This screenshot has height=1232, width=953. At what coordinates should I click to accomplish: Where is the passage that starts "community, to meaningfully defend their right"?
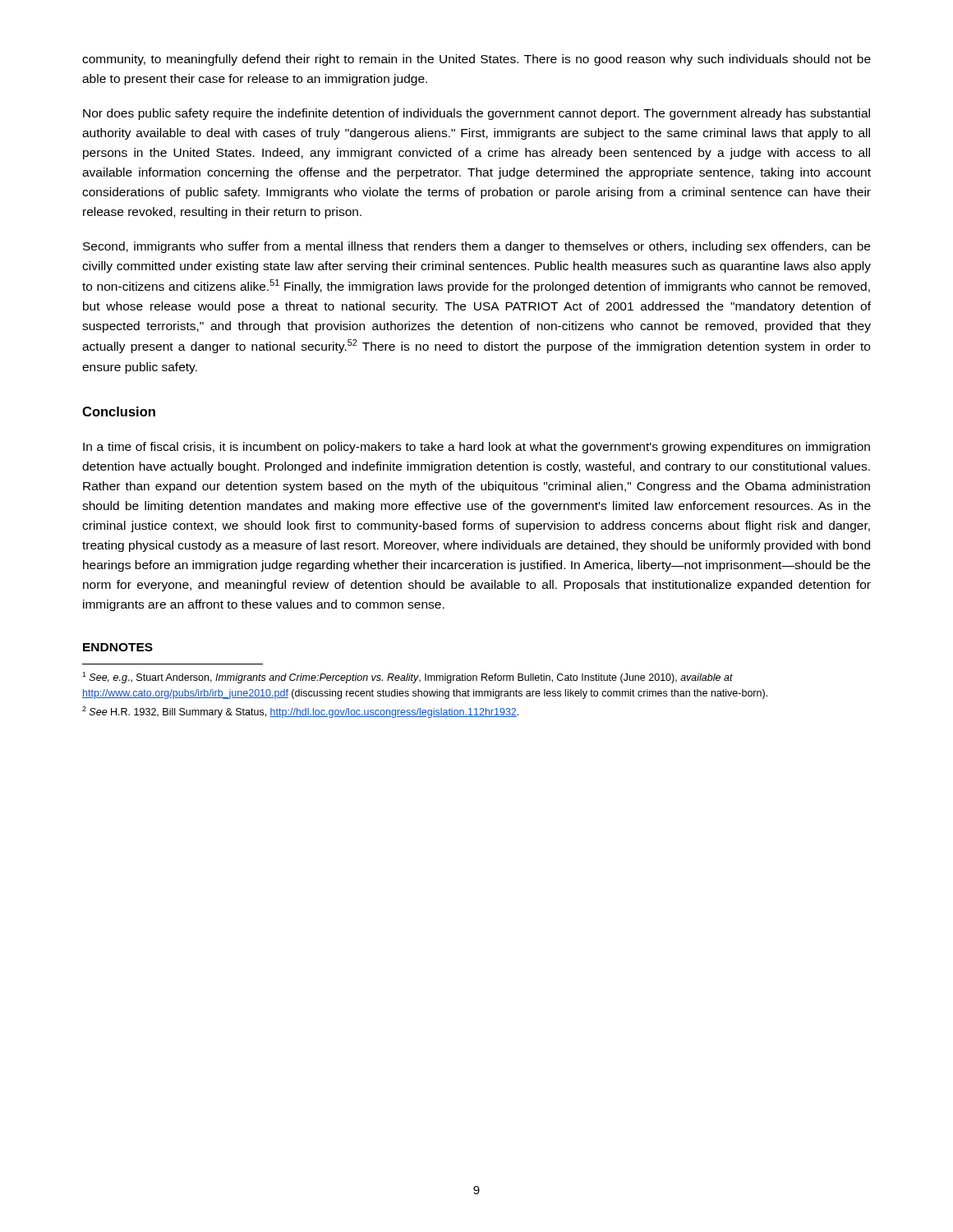(x=476, y=69)
